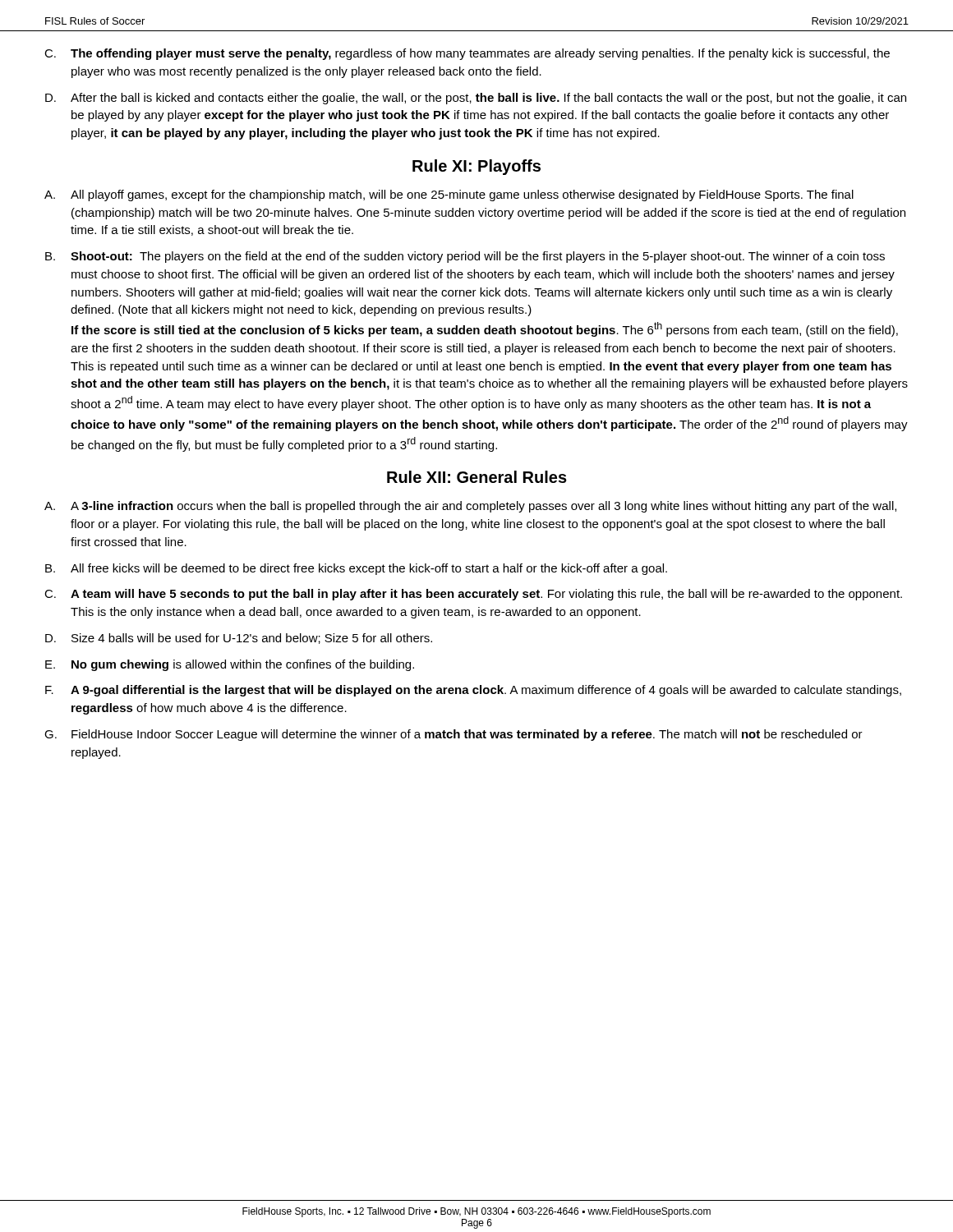Find the region starting "B. All free kicks will be deemed to"
The height and width of the screenshot is (1232, 953).
pos(476,568)
